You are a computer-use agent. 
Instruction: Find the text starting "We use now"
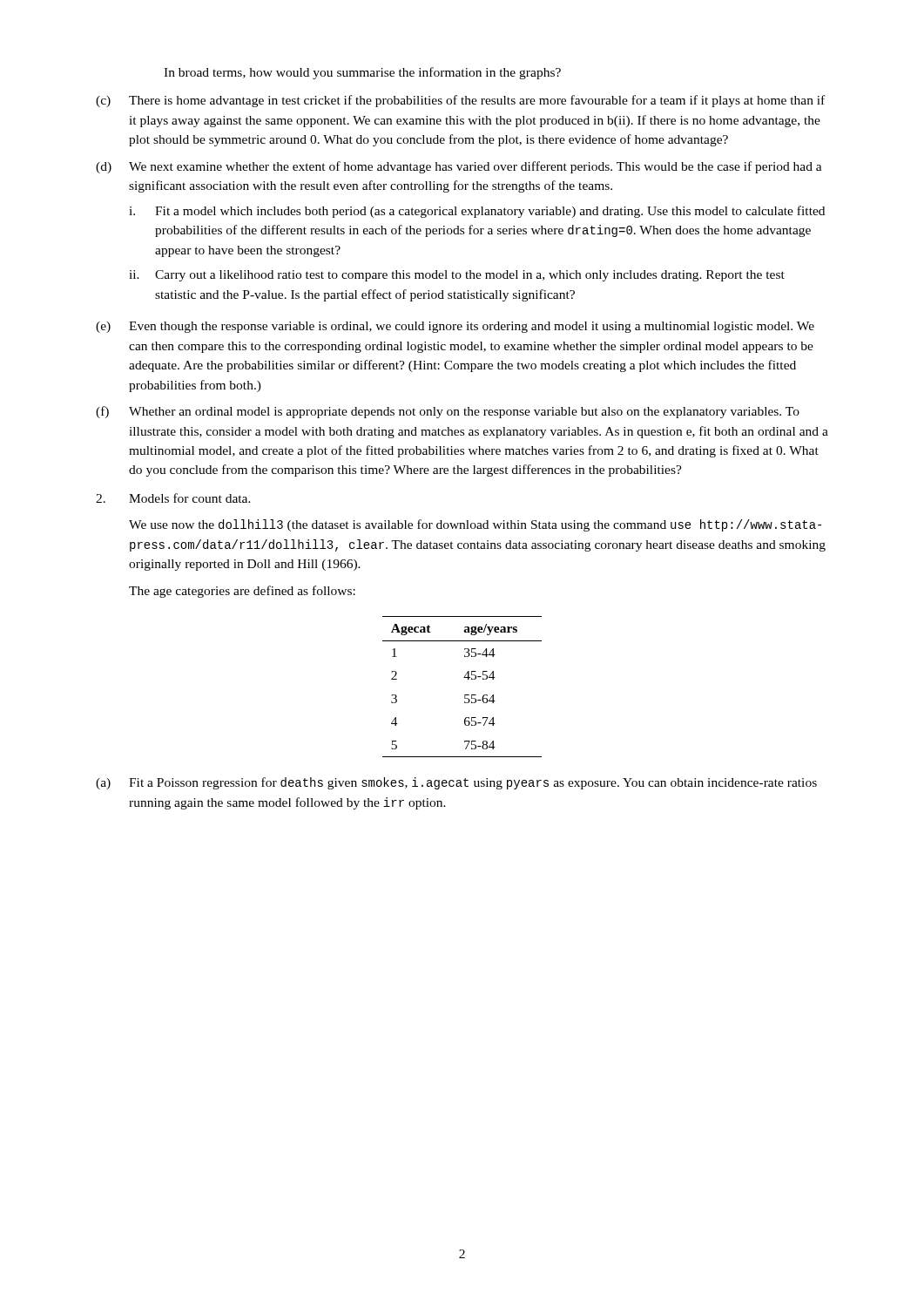tap(477, 544)
